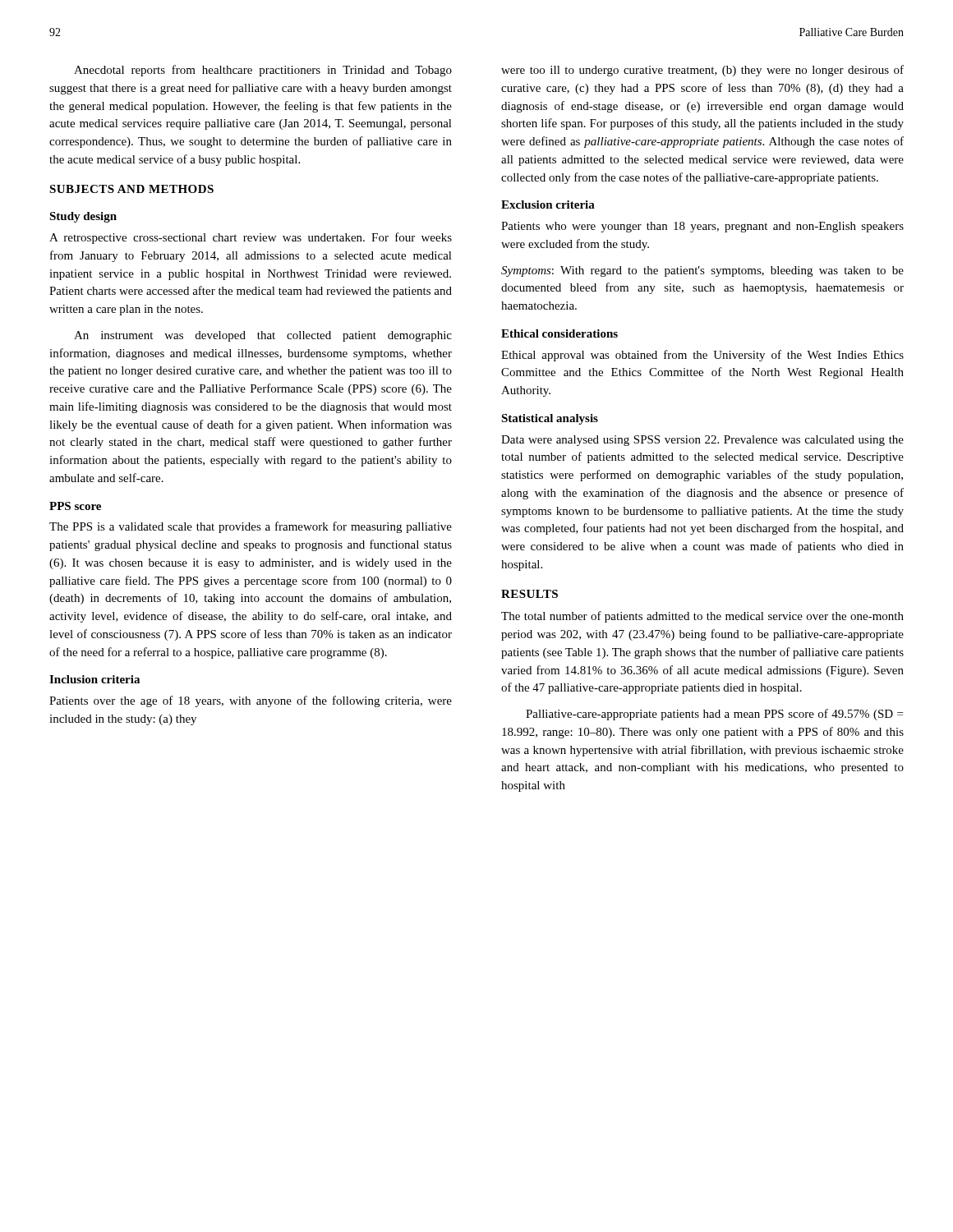Image resolution: width=953 pixels, height=1232 pixels.
Task: Click on the section header containing "Subjects and Methods"
Action: (x=132, y=188)
